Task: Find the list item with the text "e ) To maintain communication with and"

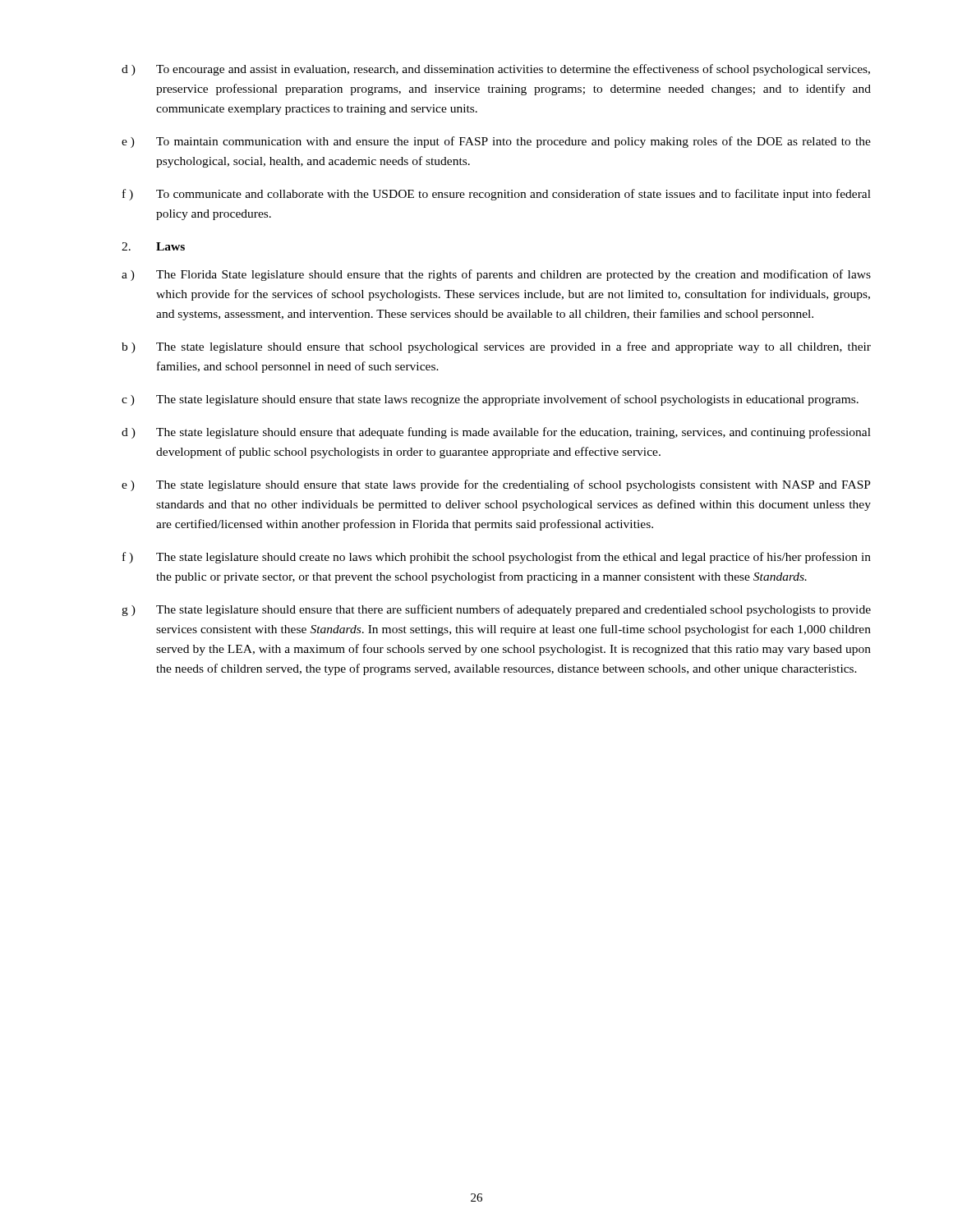Action: pos(496,151)
